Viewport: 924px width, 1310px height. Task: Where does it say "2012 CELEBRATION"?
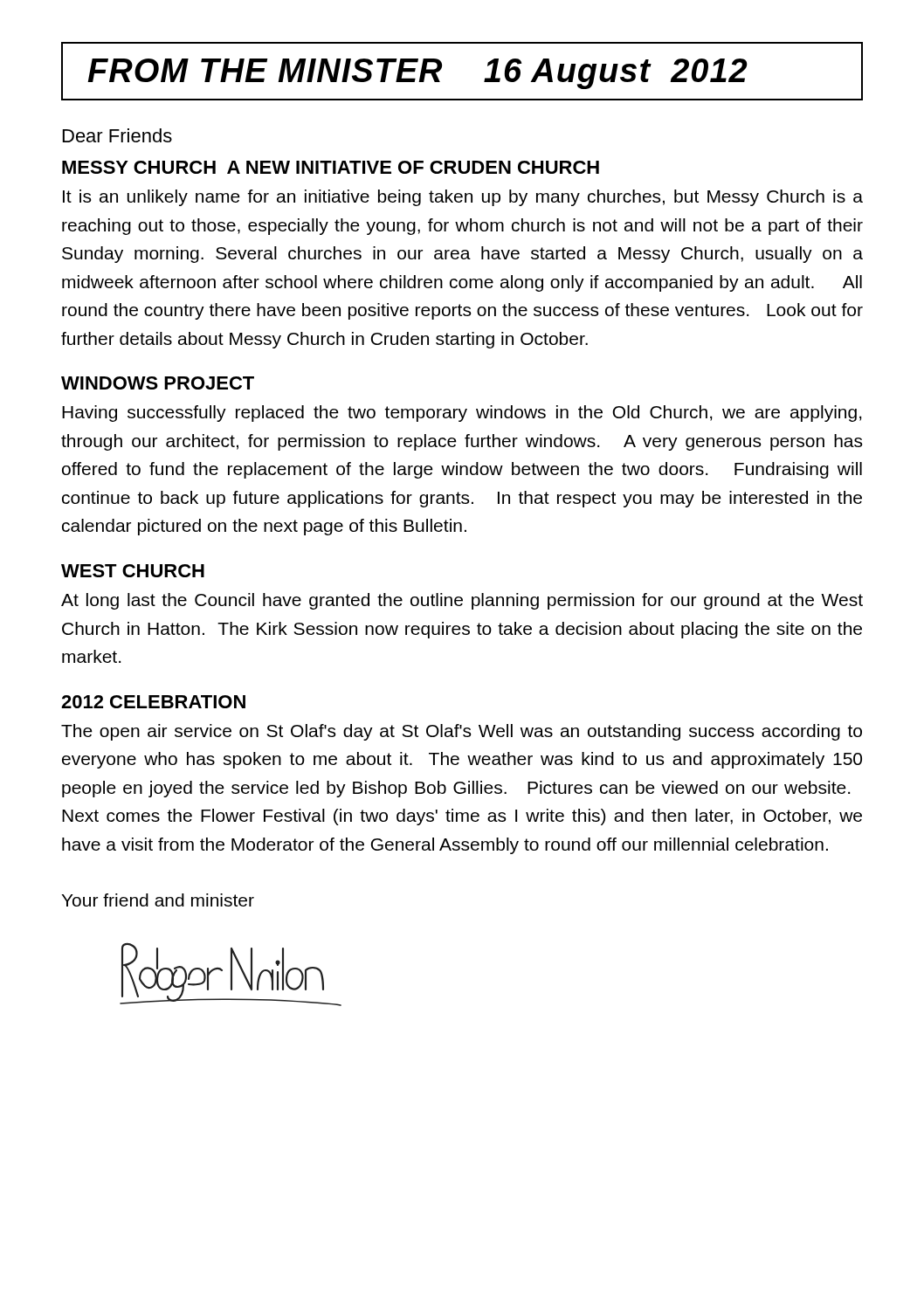(154, 701)
